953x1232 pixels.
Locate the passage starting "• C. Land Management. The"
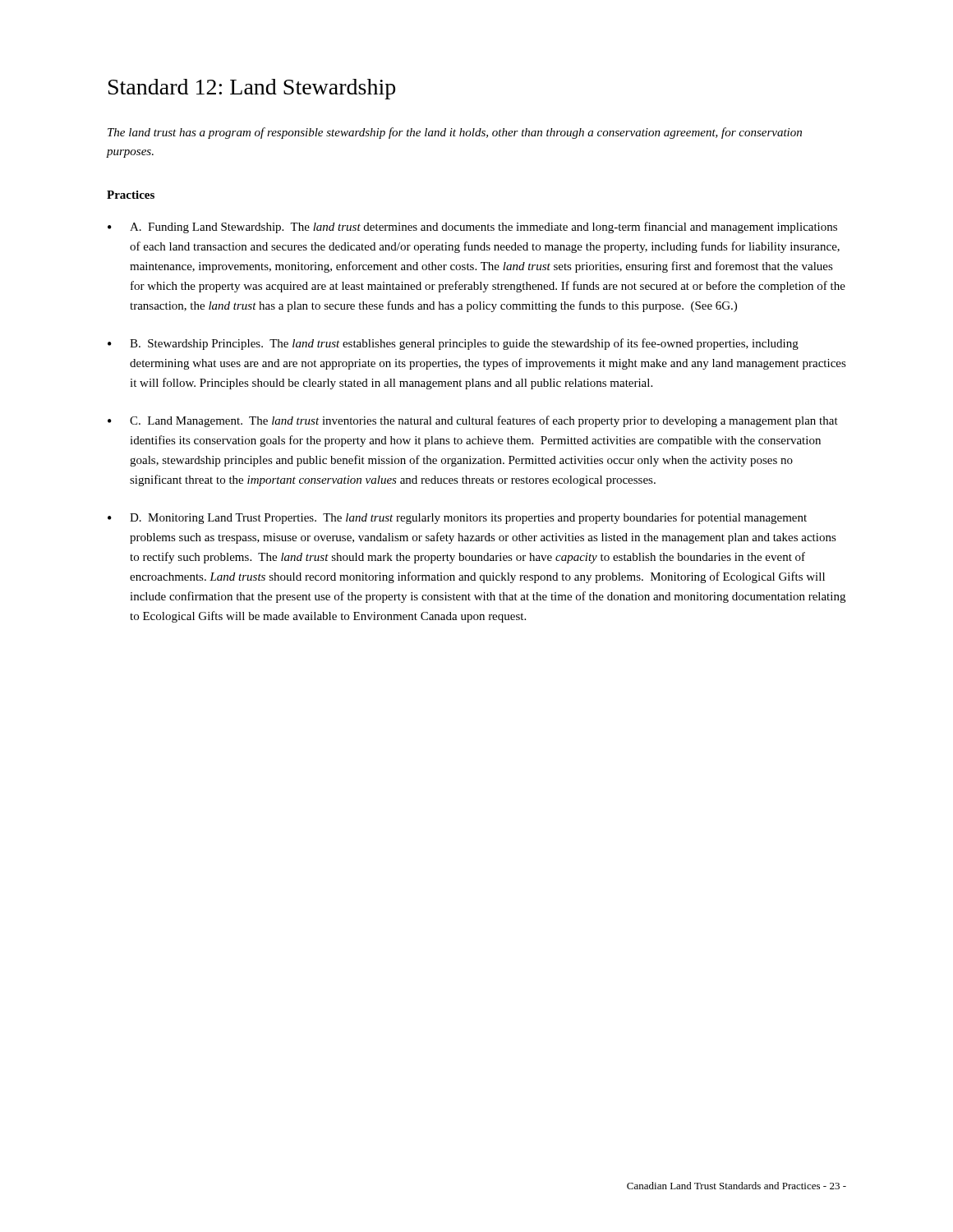click(476, 450)
